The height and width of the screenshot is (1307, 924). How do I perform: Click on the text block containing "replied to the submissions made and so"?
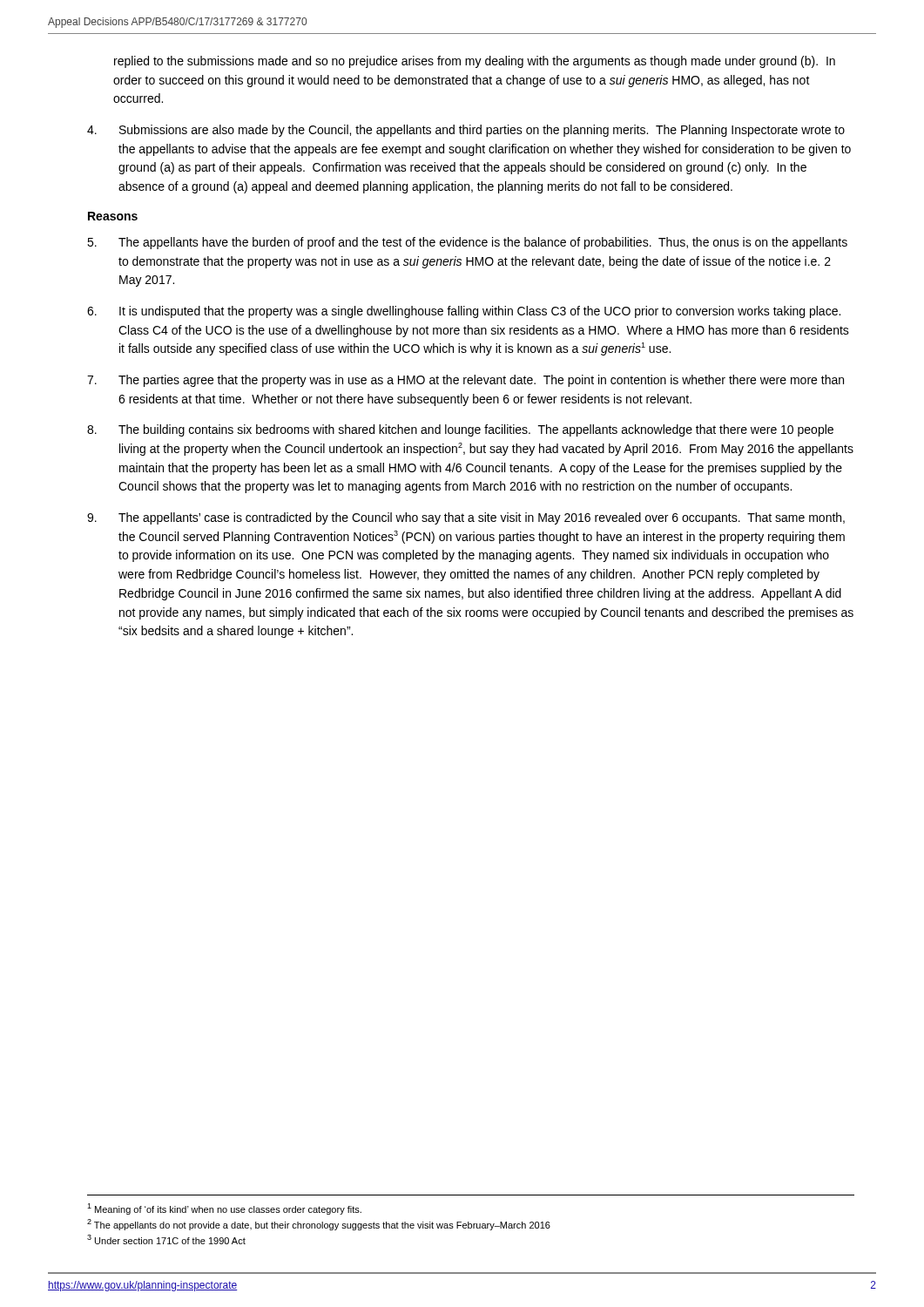tap(474, 80)
